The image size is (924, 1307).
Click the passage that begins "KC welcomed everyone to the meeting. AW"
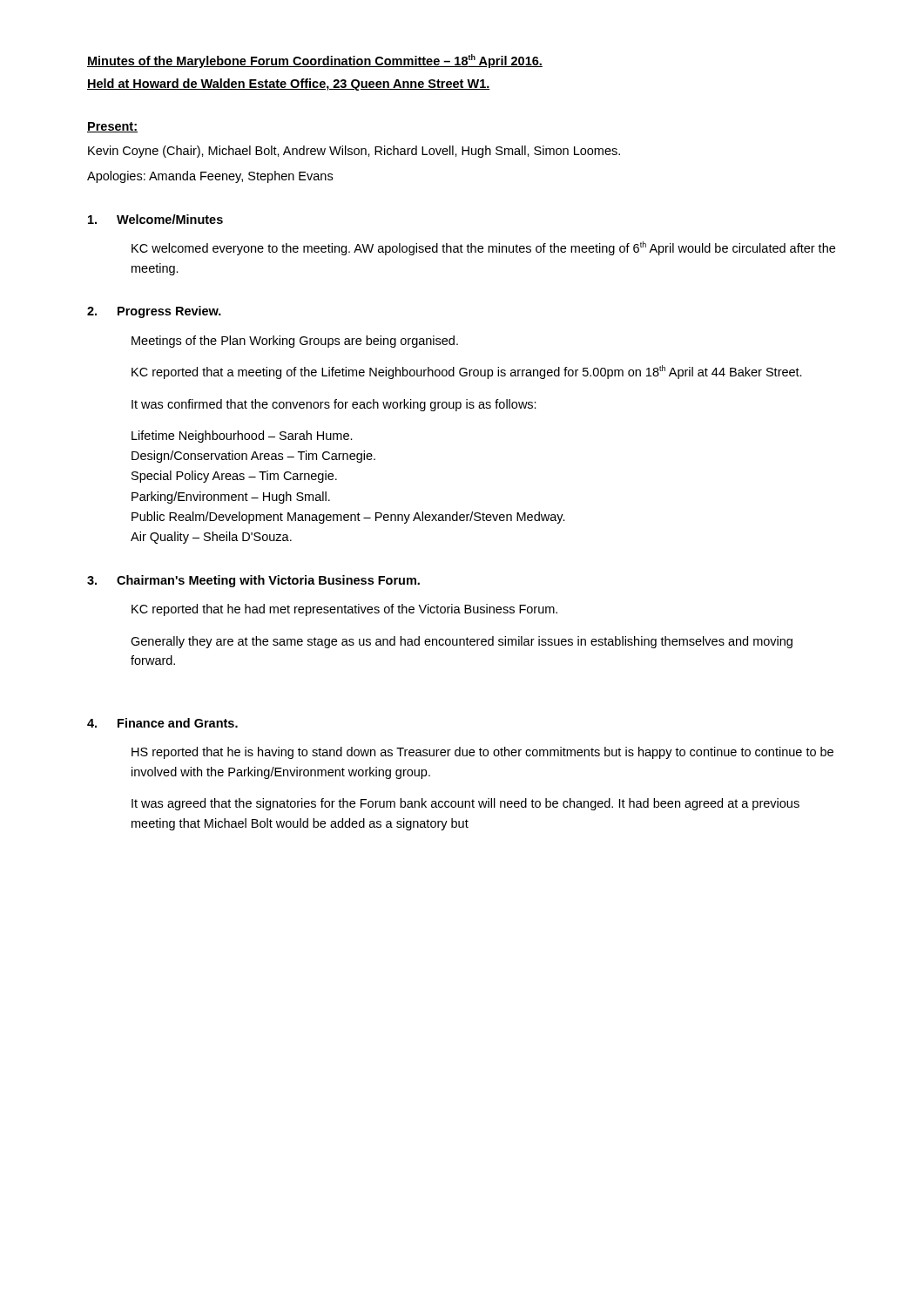click(484, 259)
